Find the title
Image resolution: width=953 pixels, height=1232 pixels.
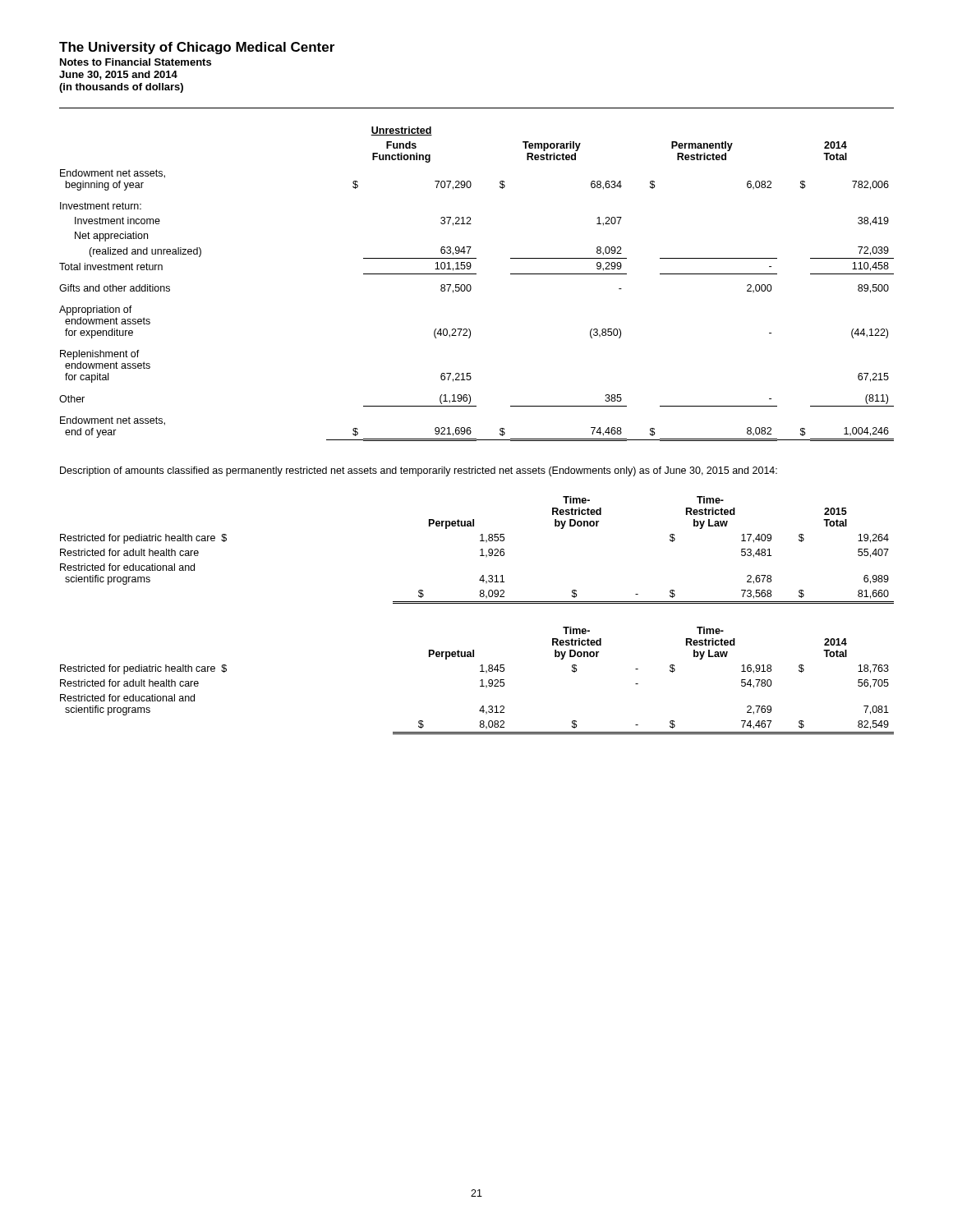click(x=476, y=66)
